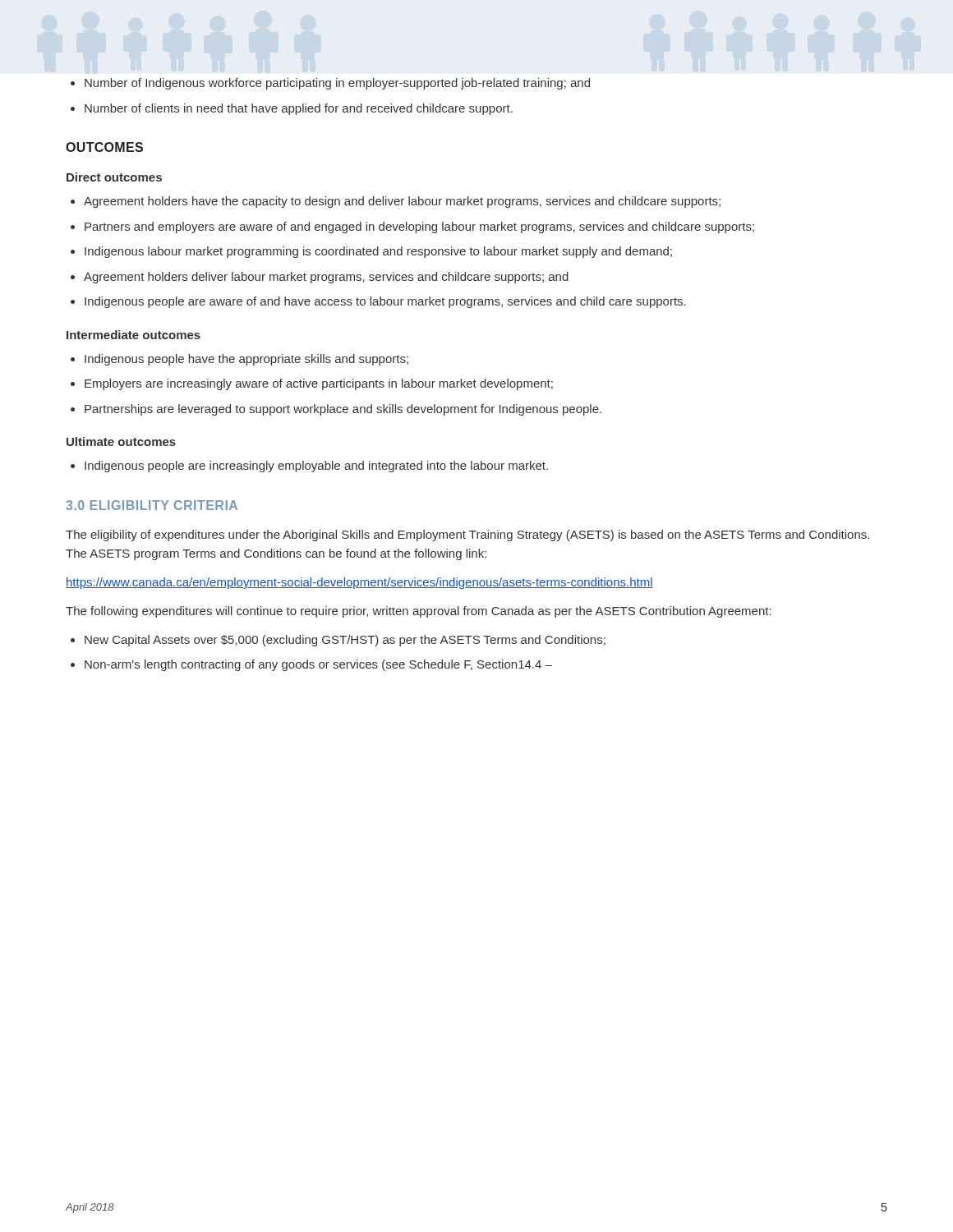Find the block on this page that starts "The following expenditures will continue to require prior,"
Image resolution: width=953 pixels, height=1232 pixels.
point(419,611)
